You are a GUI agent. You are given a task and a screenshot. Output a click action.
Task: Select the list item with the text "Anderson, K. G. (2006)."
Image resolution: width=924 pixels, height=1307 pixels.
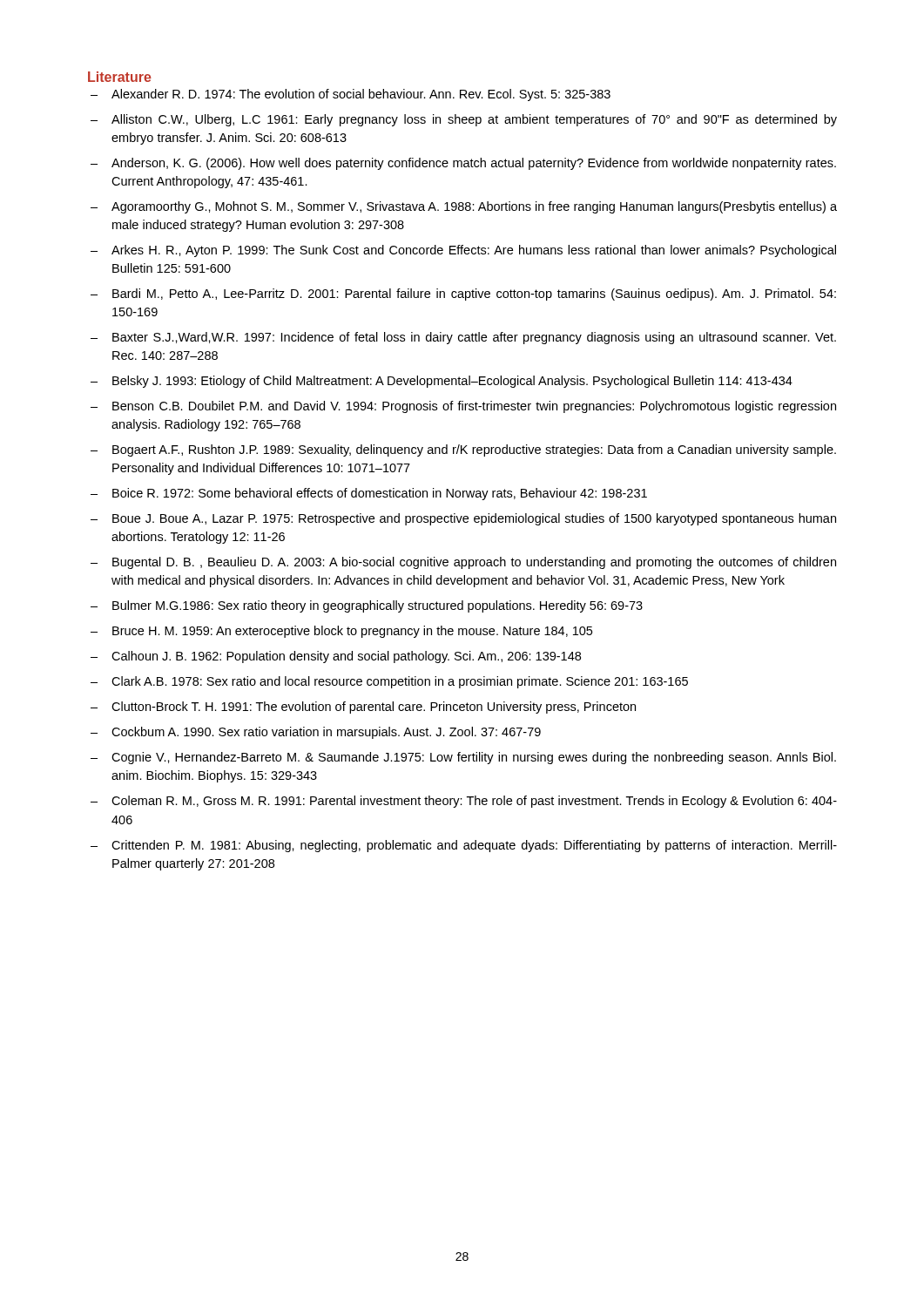click(x=474, y=172)
